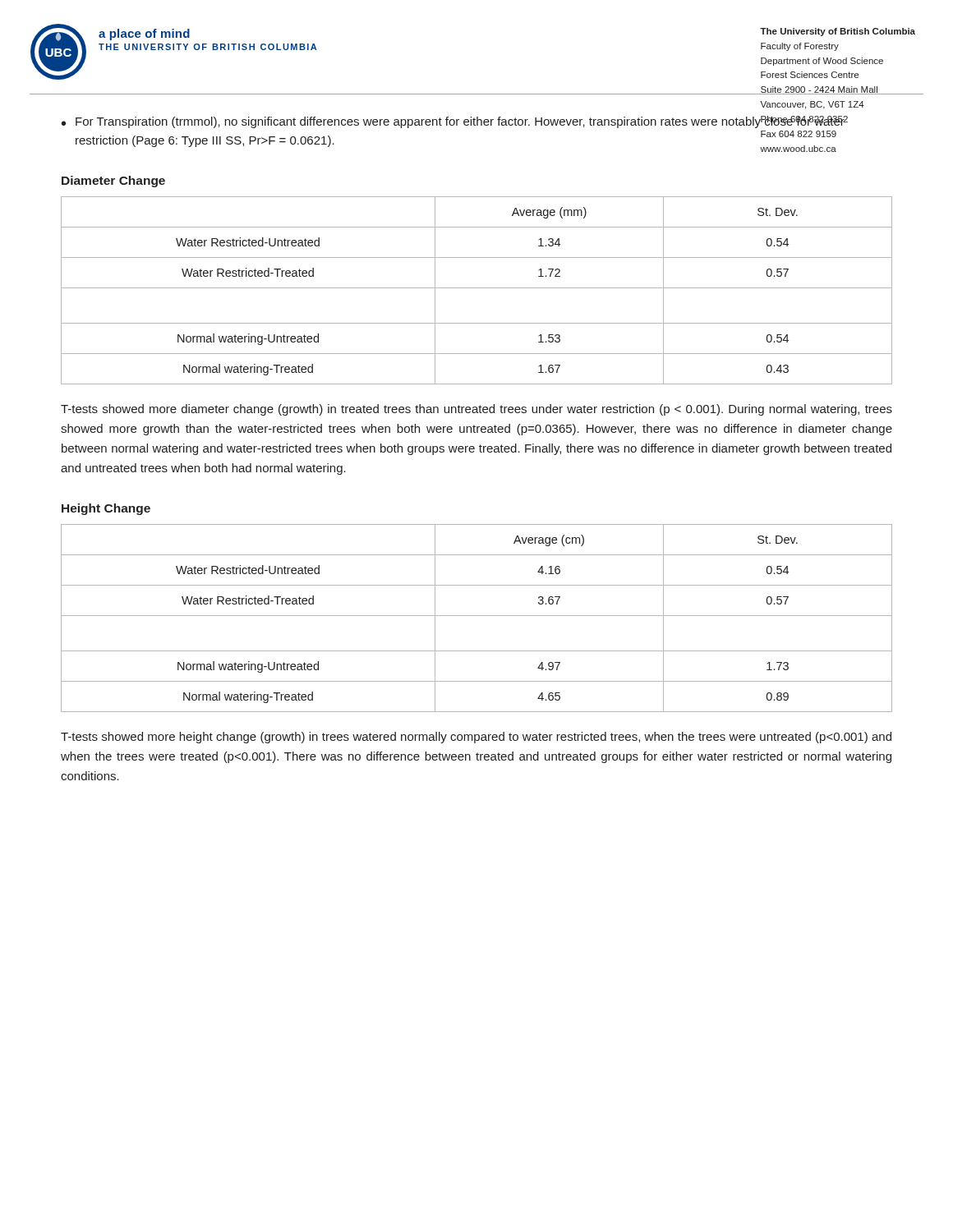Locate the block of text that opens with "T-tests showed more diameter change (growth) in treated"
Image resolution: width=953 pixels, height=1232 pixels.
pos(476,438)
